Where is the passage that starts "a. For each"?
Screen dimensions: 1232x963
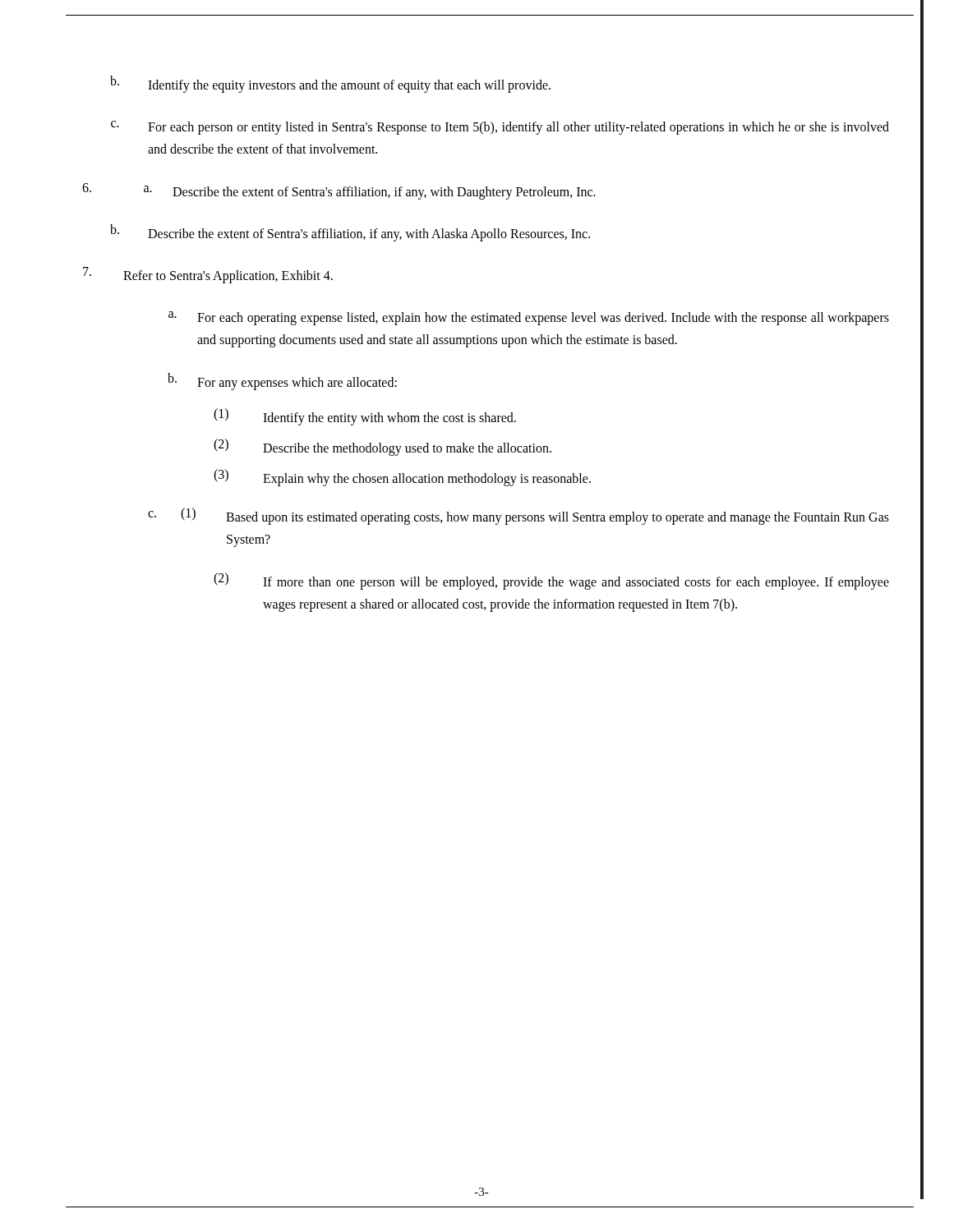pyautogui.click(x=518, y=329)
